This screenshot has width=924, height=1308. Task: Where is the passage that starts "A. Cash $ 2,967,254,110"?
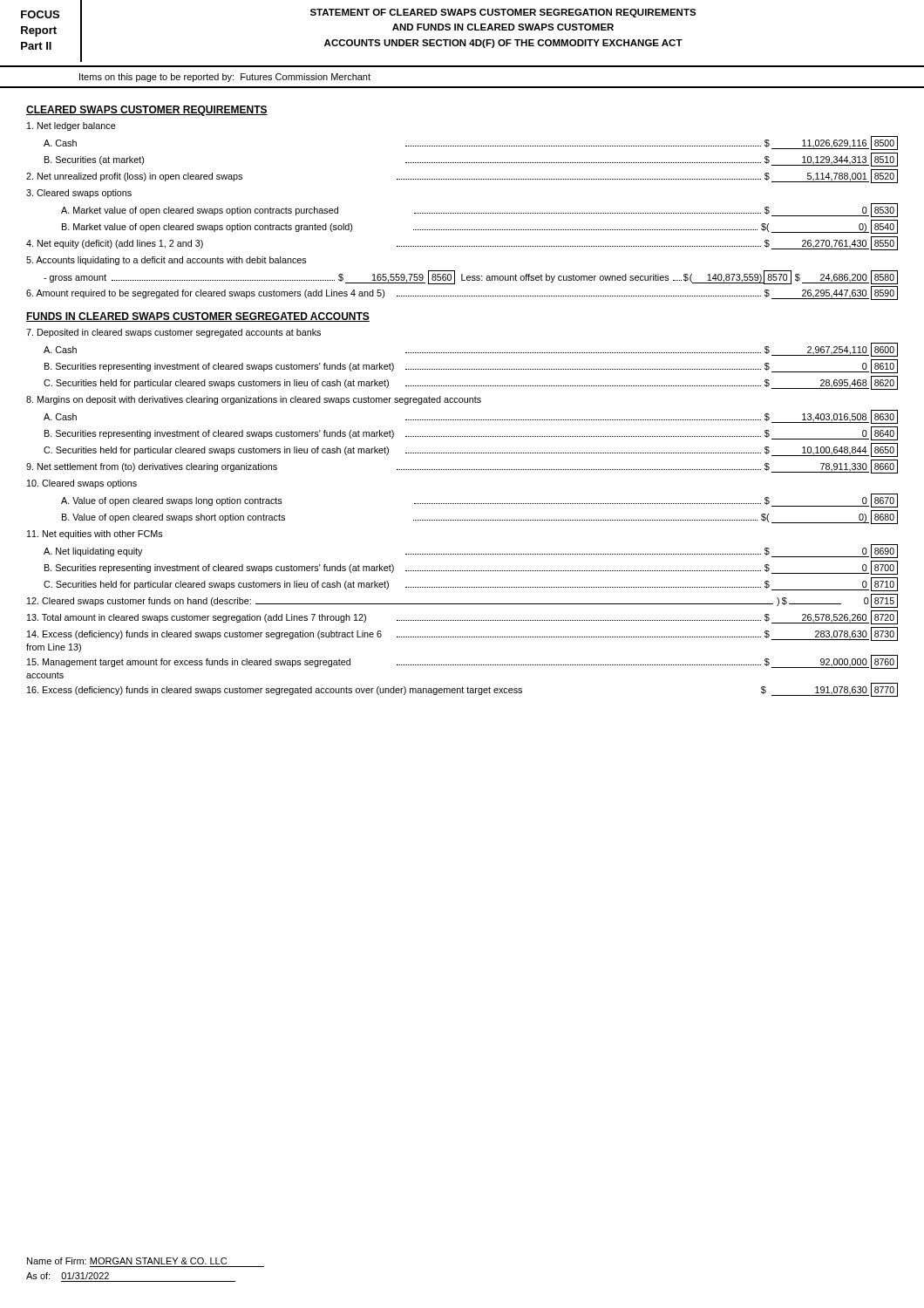(x=471, y=349)
